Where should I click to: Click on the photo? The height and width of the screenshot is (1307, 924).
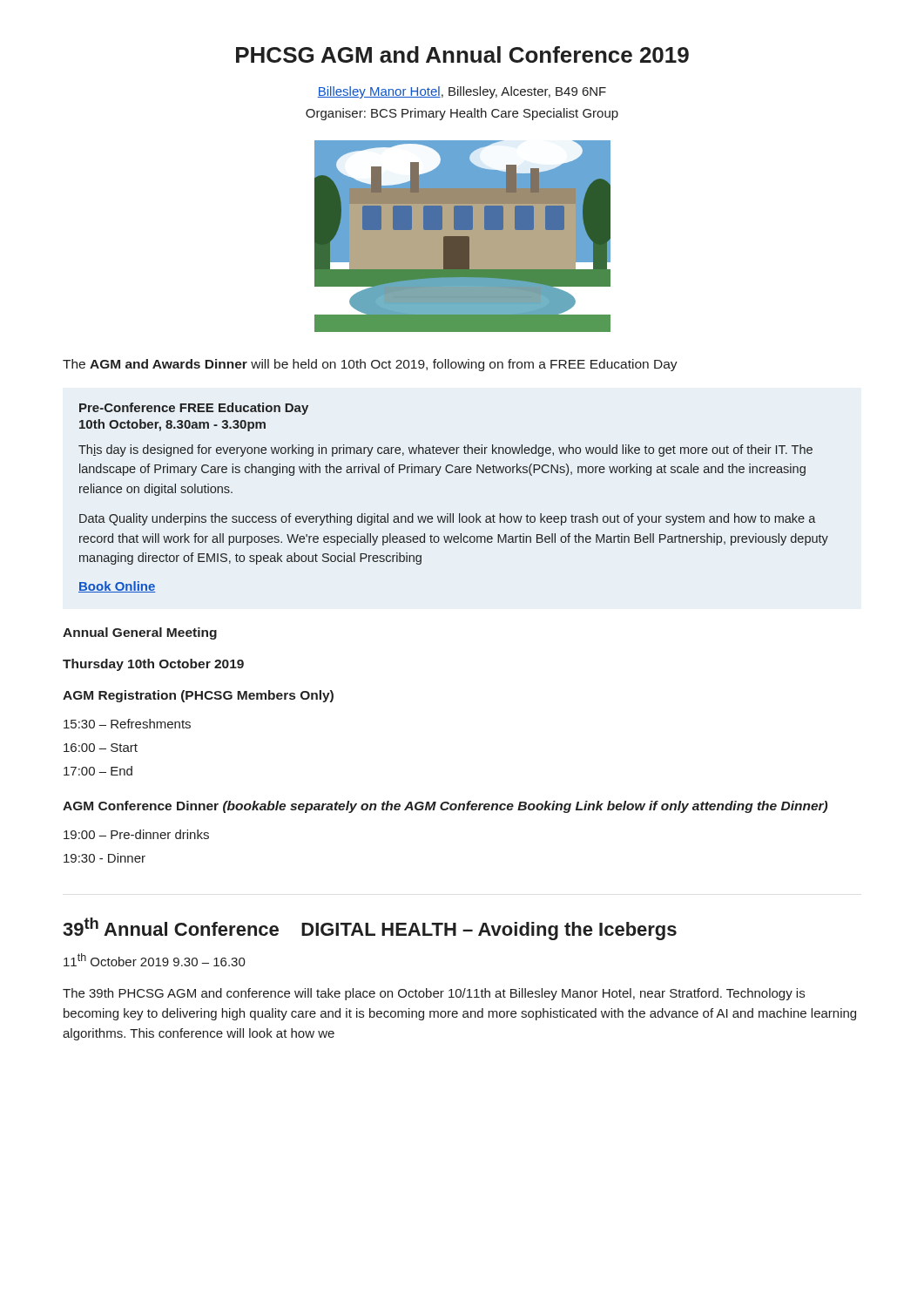(x=462, y=237)
